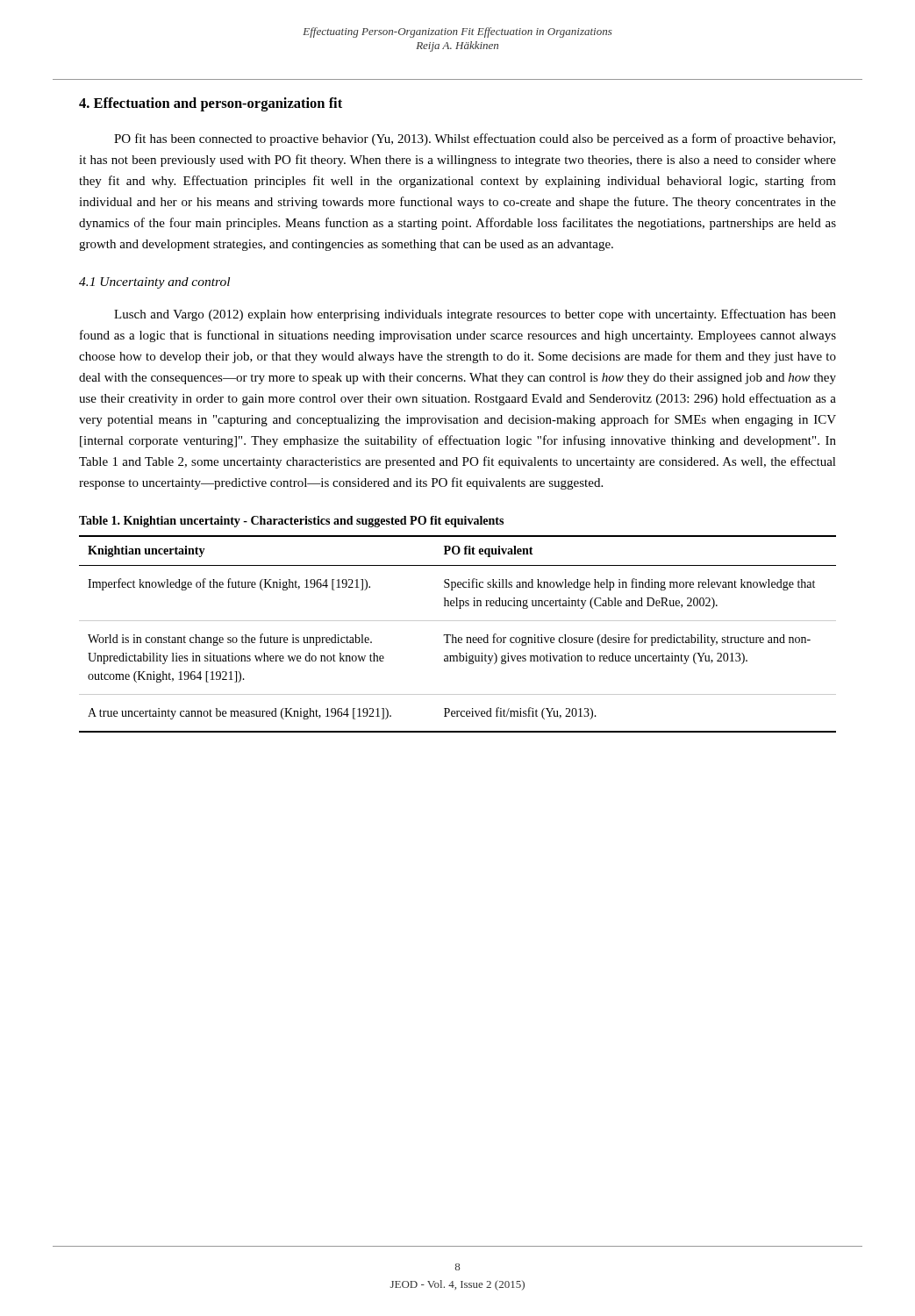The width and height of the screenshot is (915, 1316).
Task: Click on the text starting "PO fit has"
Action: click(x=458, y=191)
